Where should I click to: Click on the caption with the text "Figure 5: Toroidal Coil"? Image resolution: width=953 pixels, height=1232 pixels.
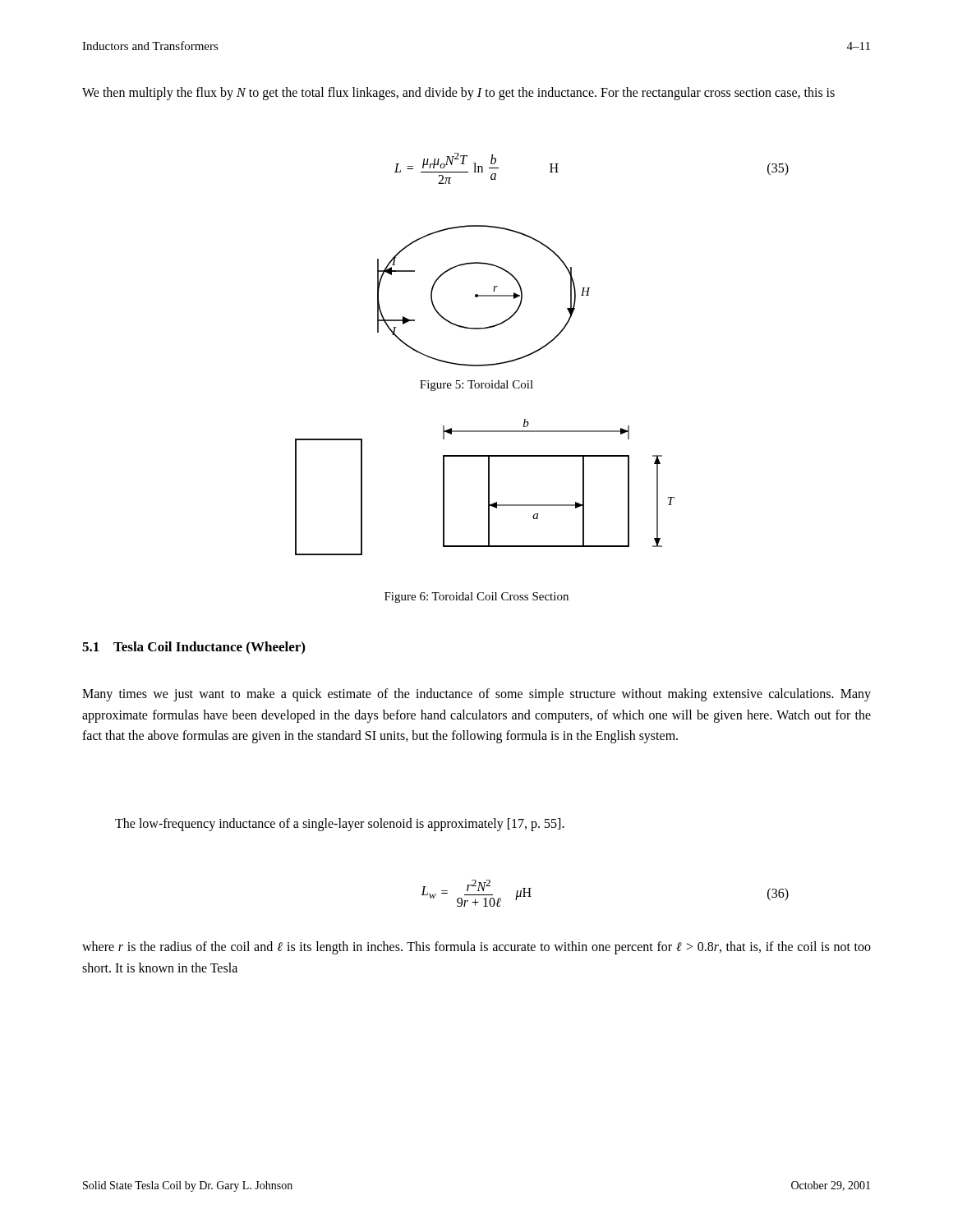(476, 384)
